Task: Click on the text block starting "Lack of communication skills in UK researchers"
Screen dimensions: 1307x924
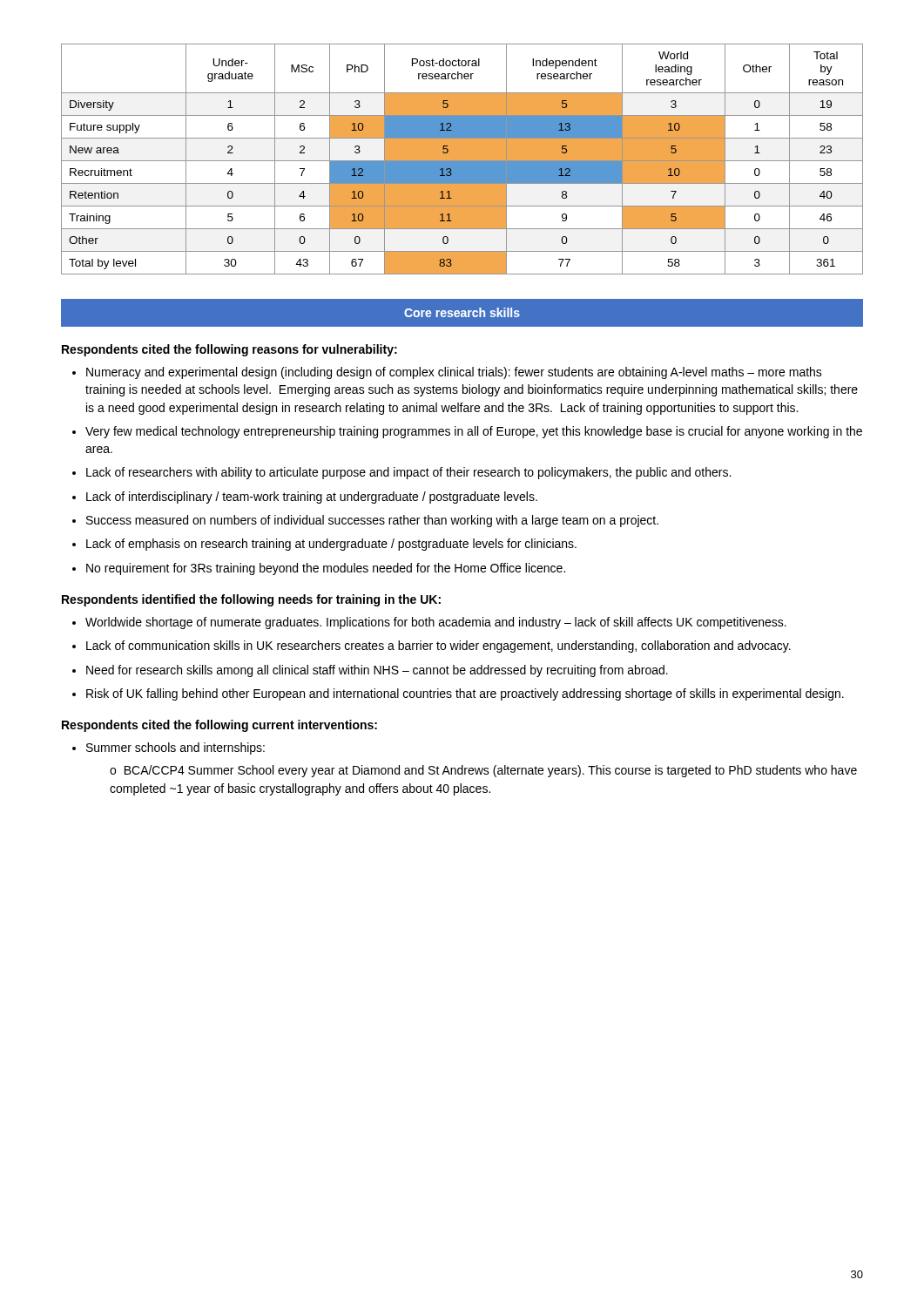Action: coord(438,646)
